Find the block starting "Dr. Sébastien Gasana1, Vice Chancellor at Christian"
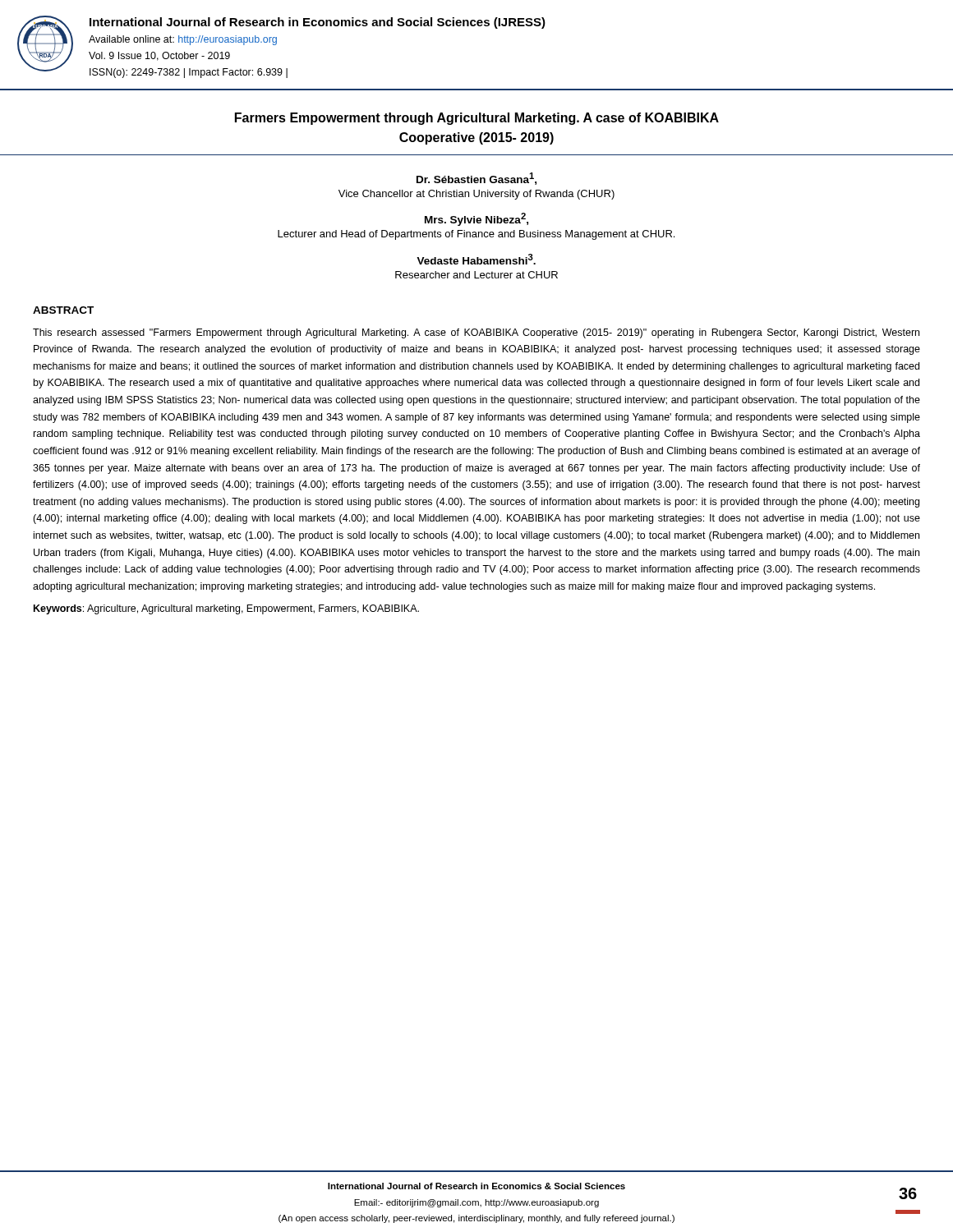This screenshot has width=953, height=1232. 476,185
